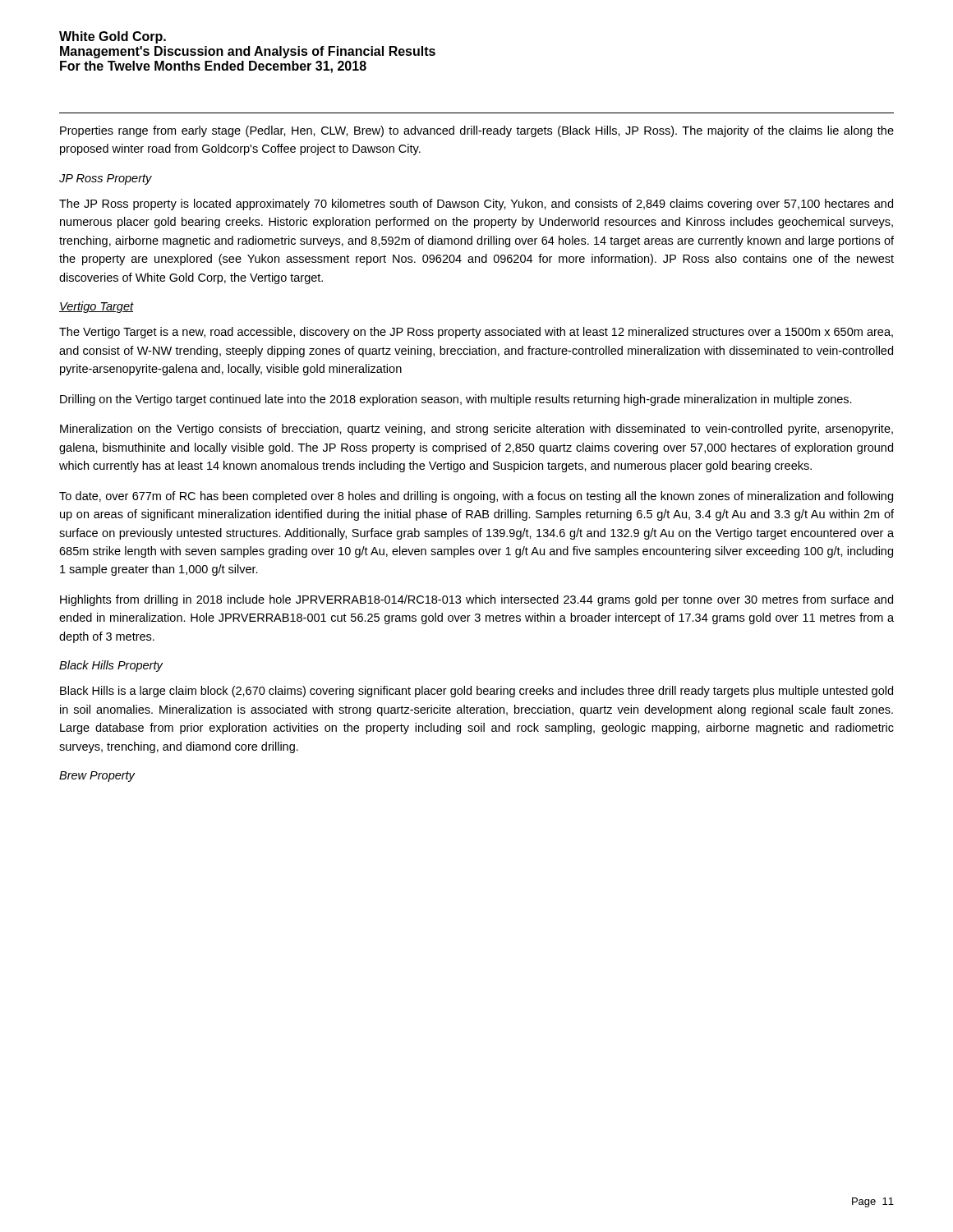
Task: Click on the text block that says "To date, over 677m of RC"
Action: pyautogui.click(x=476, y=533)
